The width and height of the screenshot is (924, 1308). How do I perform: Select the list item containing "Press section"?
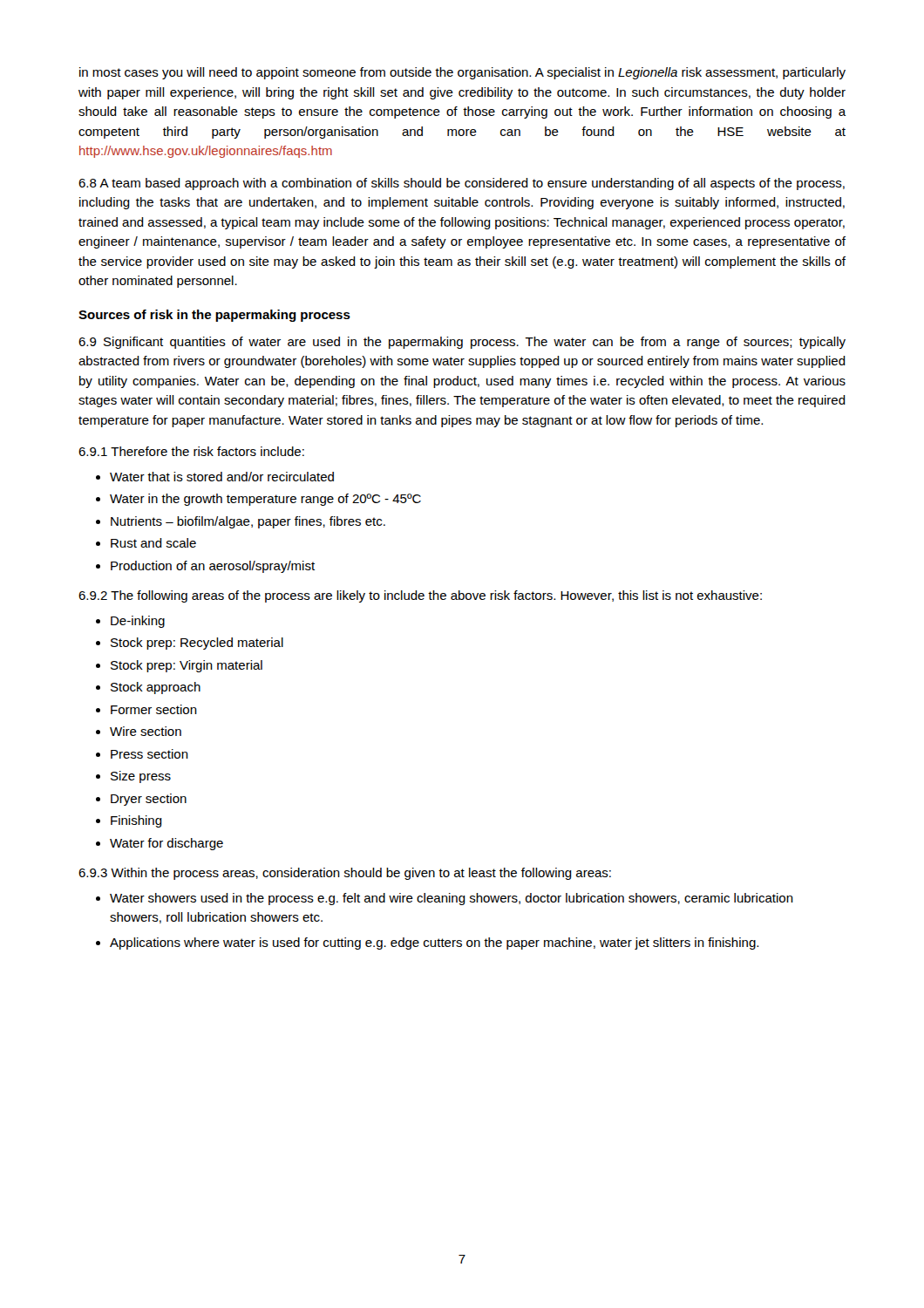pos(149,753)
